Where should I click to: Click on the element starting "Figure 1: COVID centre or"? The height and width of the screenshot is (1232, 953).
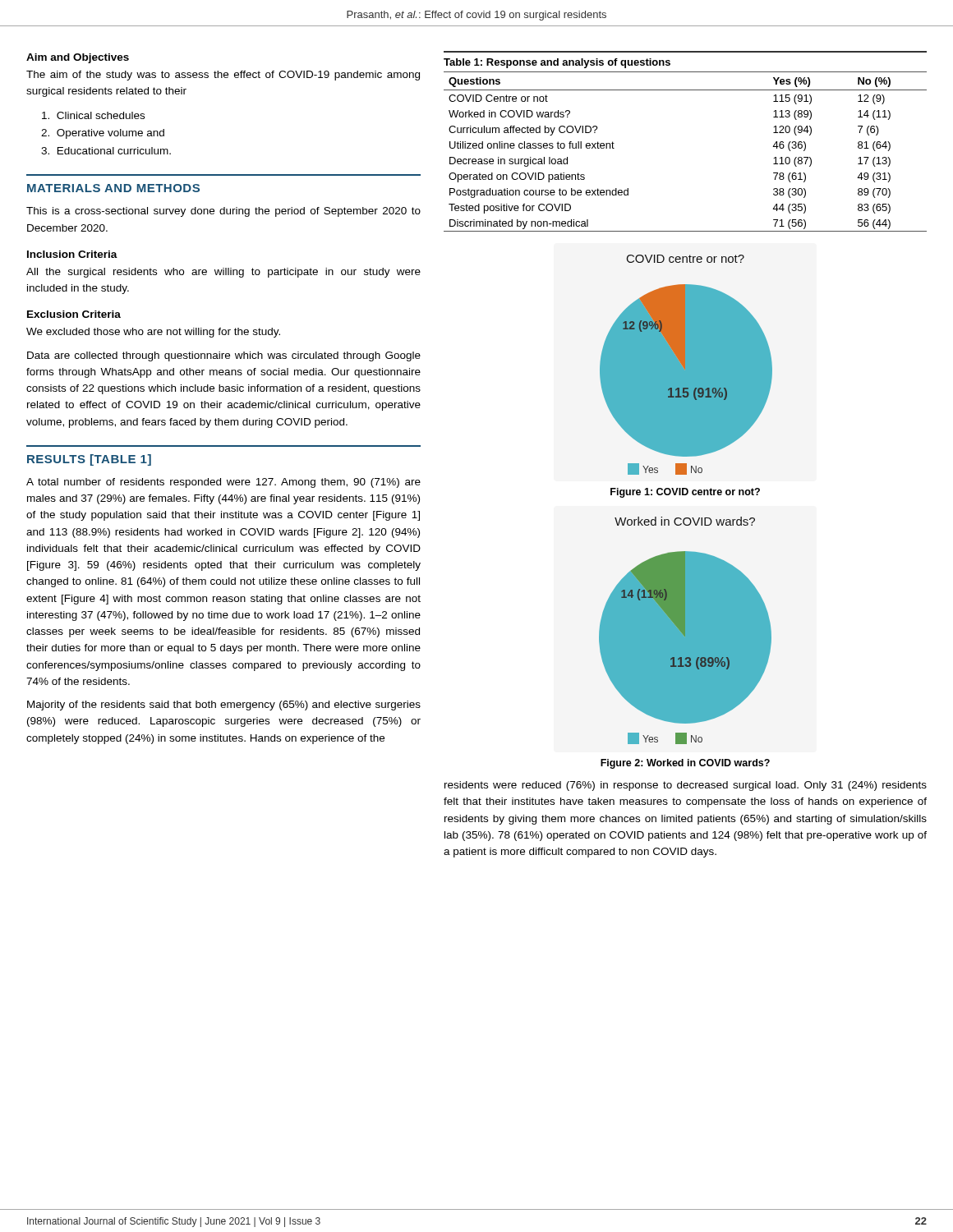[x=685, y=492]
